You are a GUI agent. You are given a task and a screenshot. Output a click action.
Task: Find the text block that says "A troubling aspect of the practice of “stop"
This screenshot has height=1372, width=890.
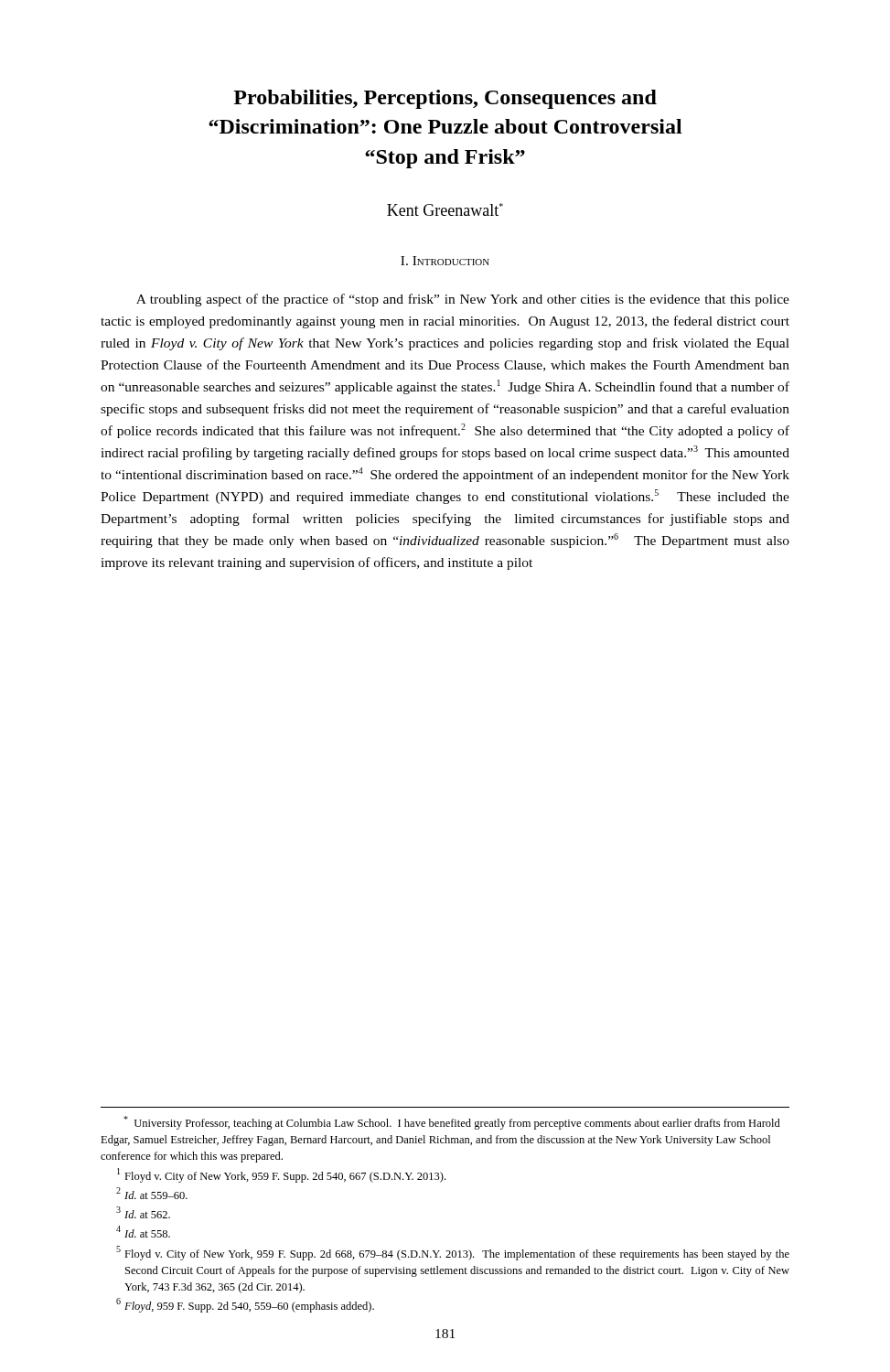[445, 431]
